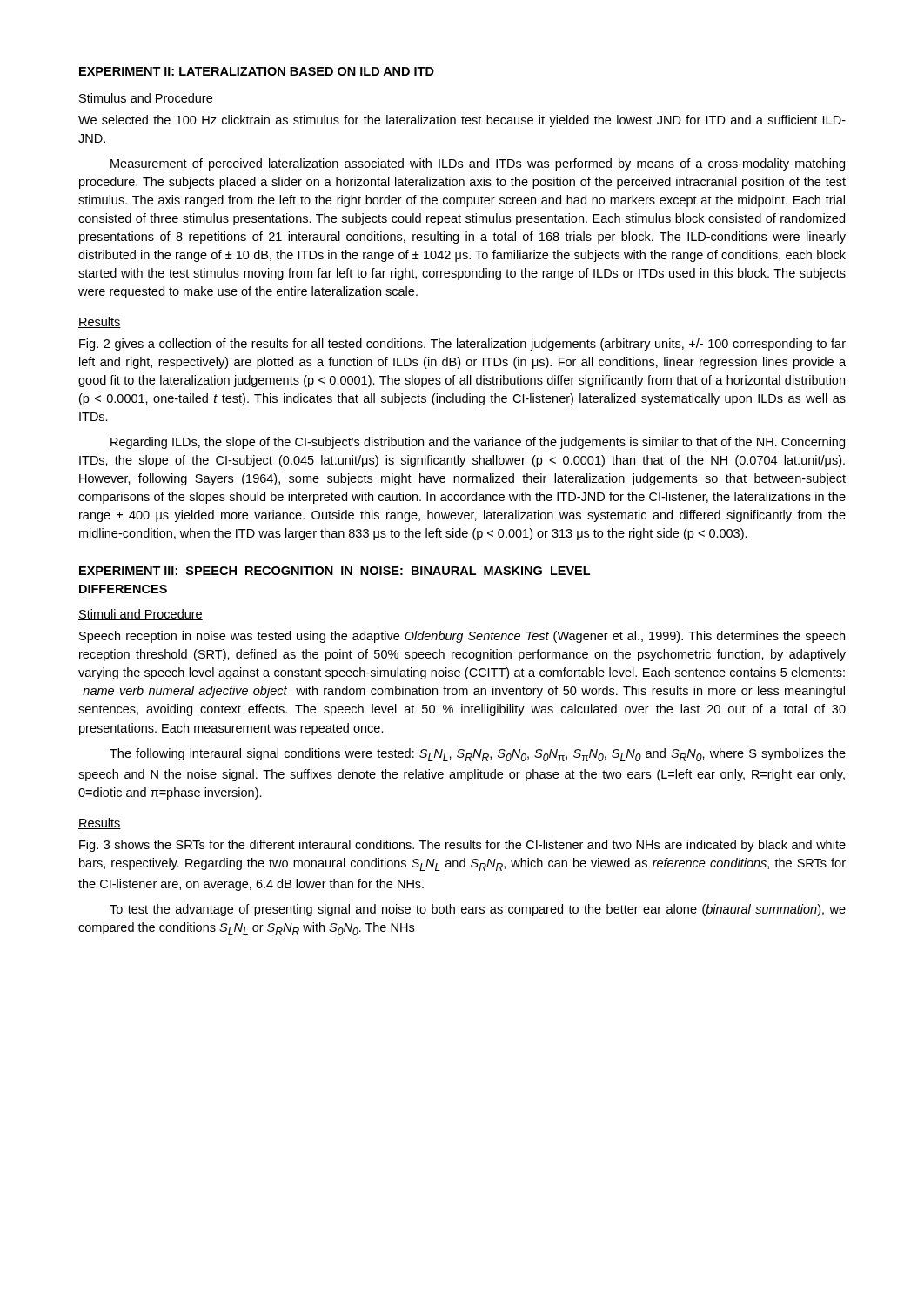Click on the text block starting "Speech reception in noise"

click(x=462, y=715)
